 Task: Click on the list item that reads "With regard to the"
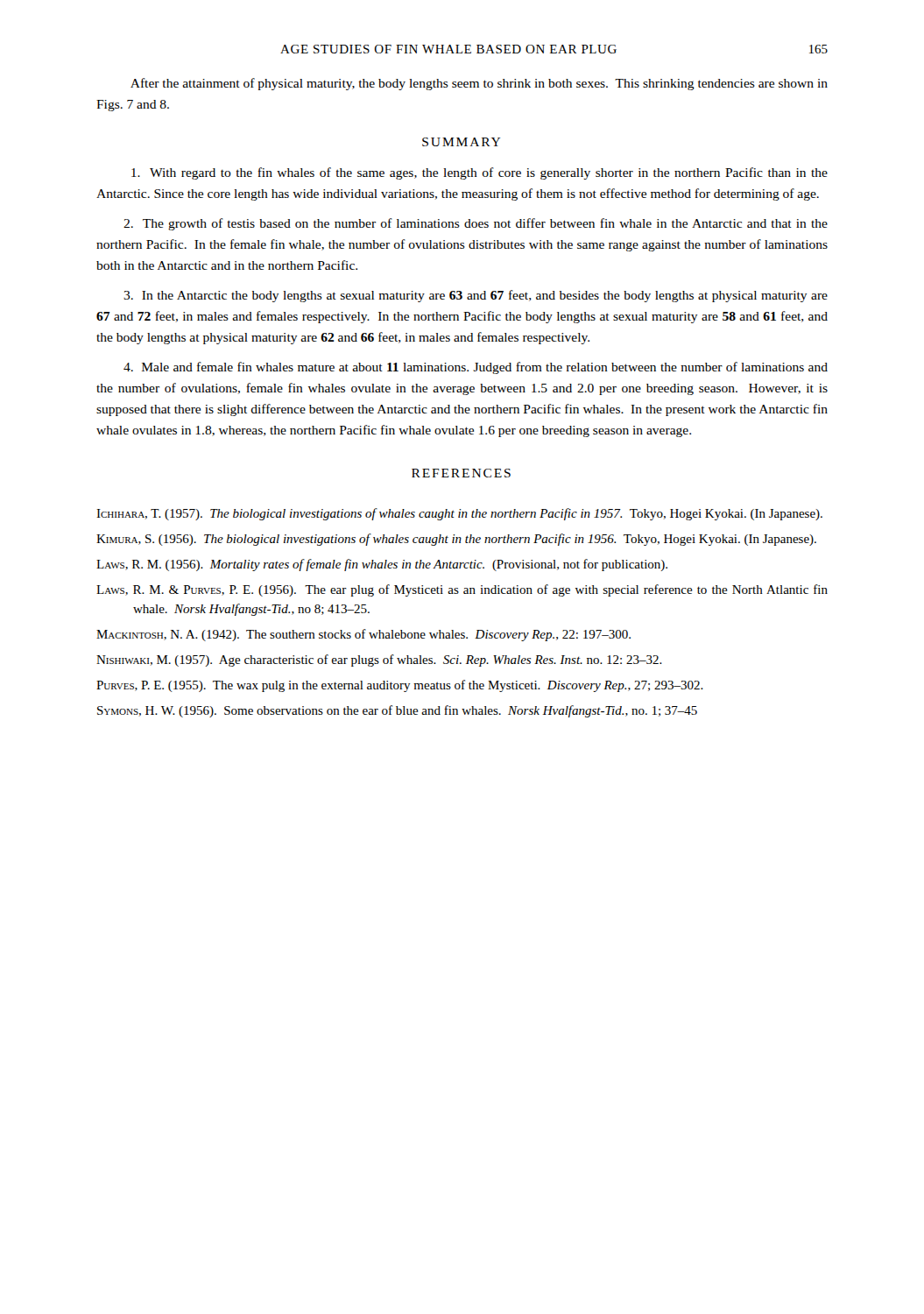coord(462,183)
